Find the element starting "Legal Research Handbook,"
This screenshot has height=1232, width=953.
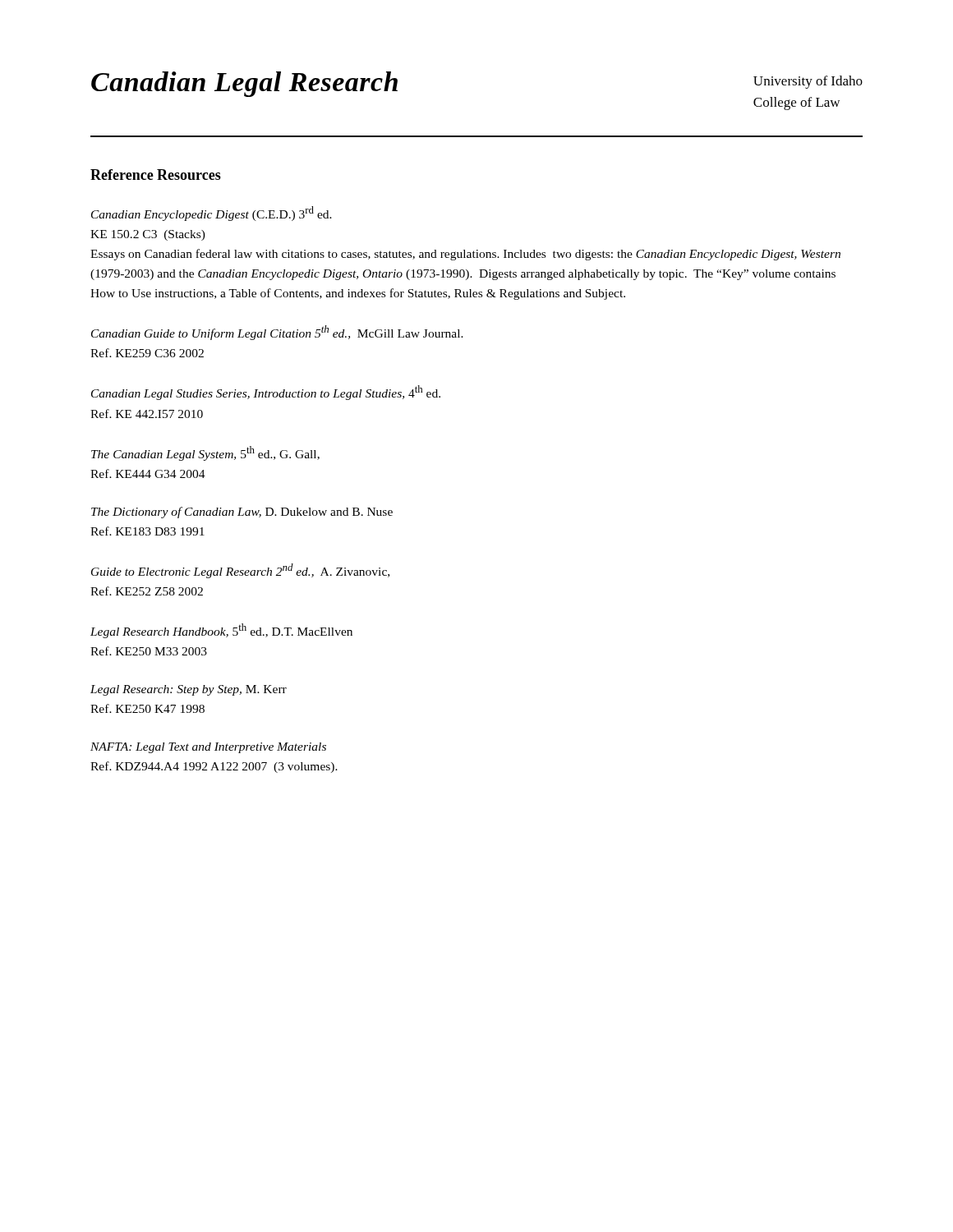(221, 631)
